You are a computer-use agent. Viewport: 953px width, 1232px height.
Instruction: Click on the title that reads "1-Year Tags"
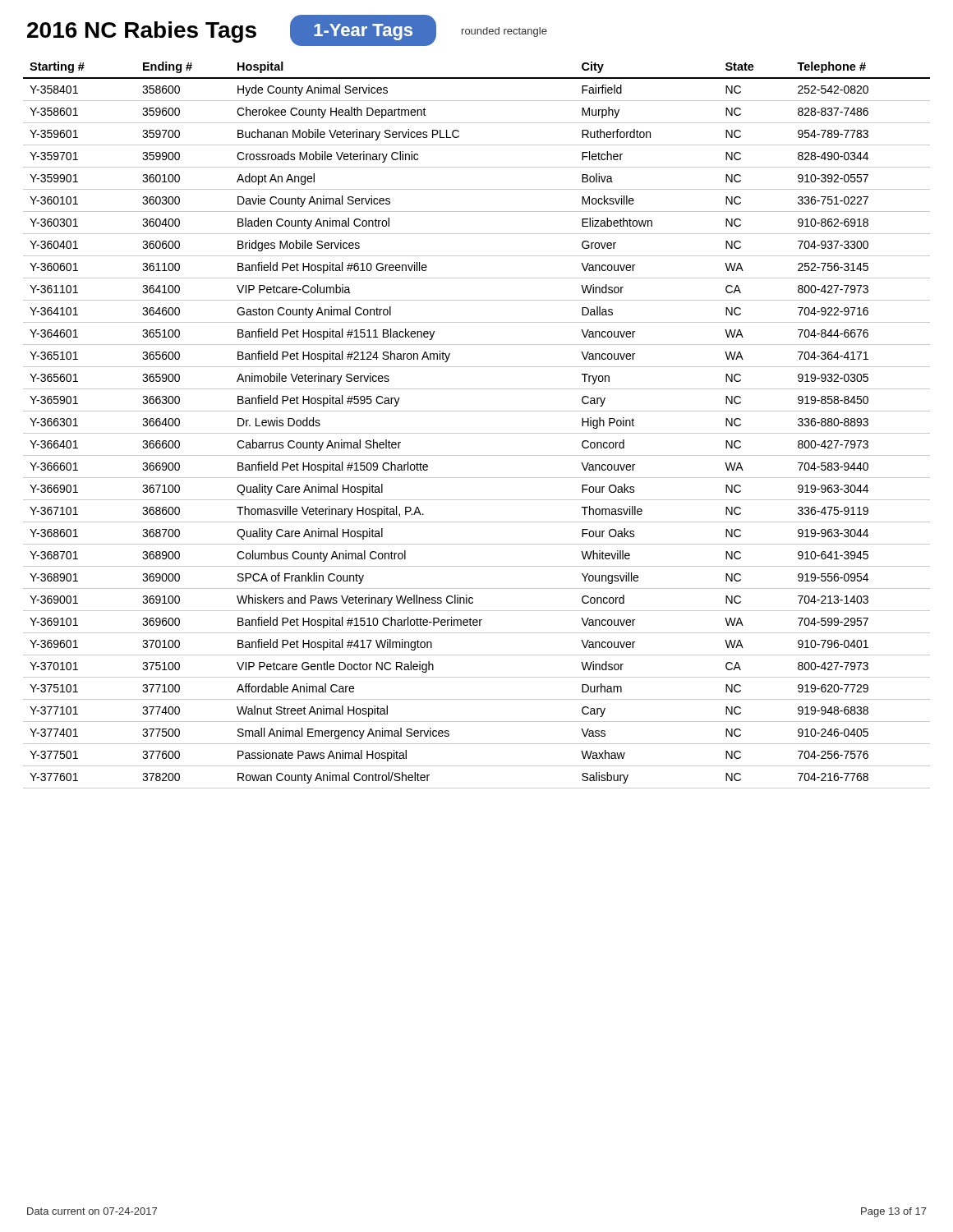click(x=363, y=30)
